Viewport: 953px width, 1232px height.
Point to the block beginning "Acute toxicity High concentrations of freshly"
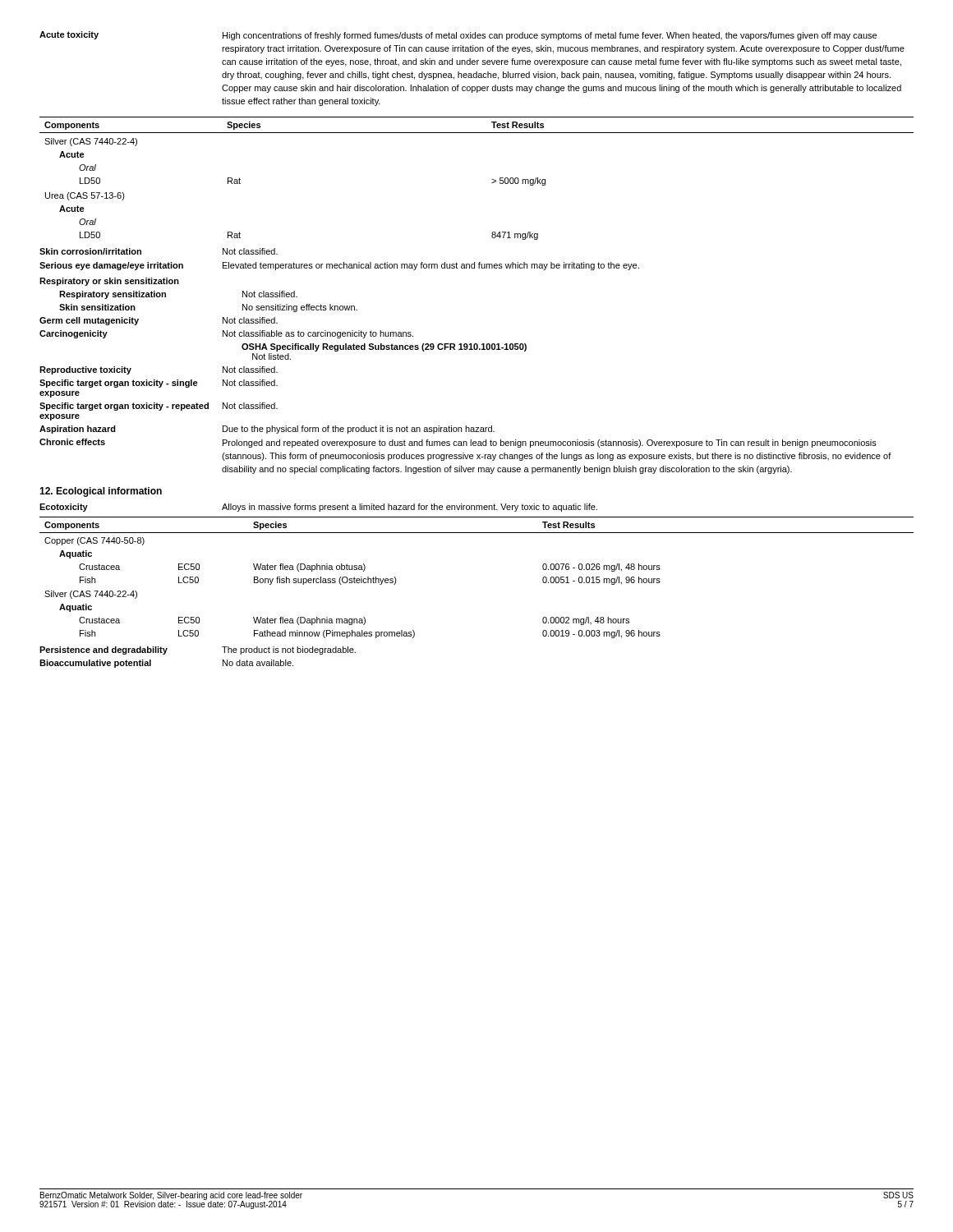click(x=476, y=69)
